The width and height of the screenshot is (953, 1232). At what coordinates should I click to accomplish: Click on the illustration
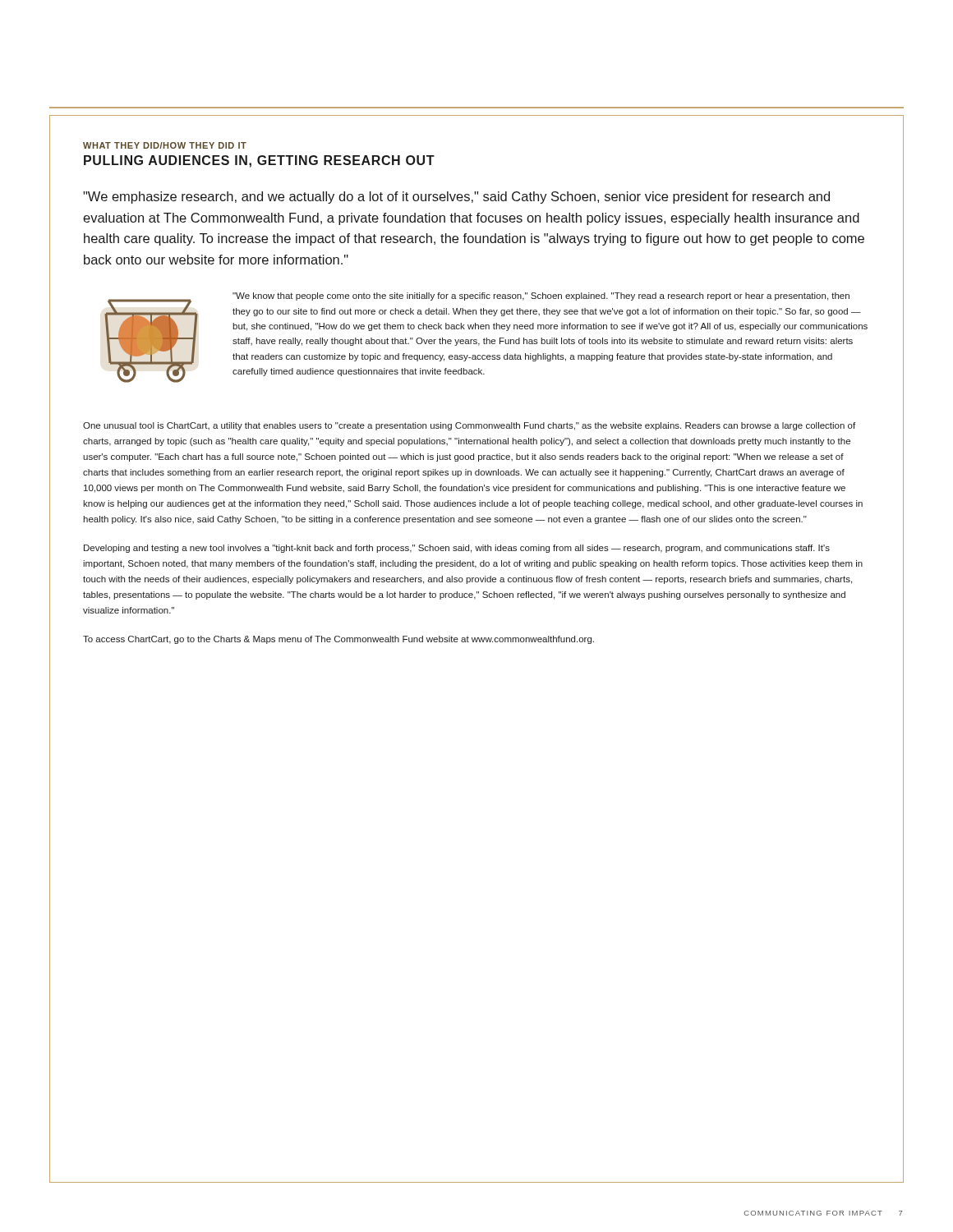coord(149,346)
